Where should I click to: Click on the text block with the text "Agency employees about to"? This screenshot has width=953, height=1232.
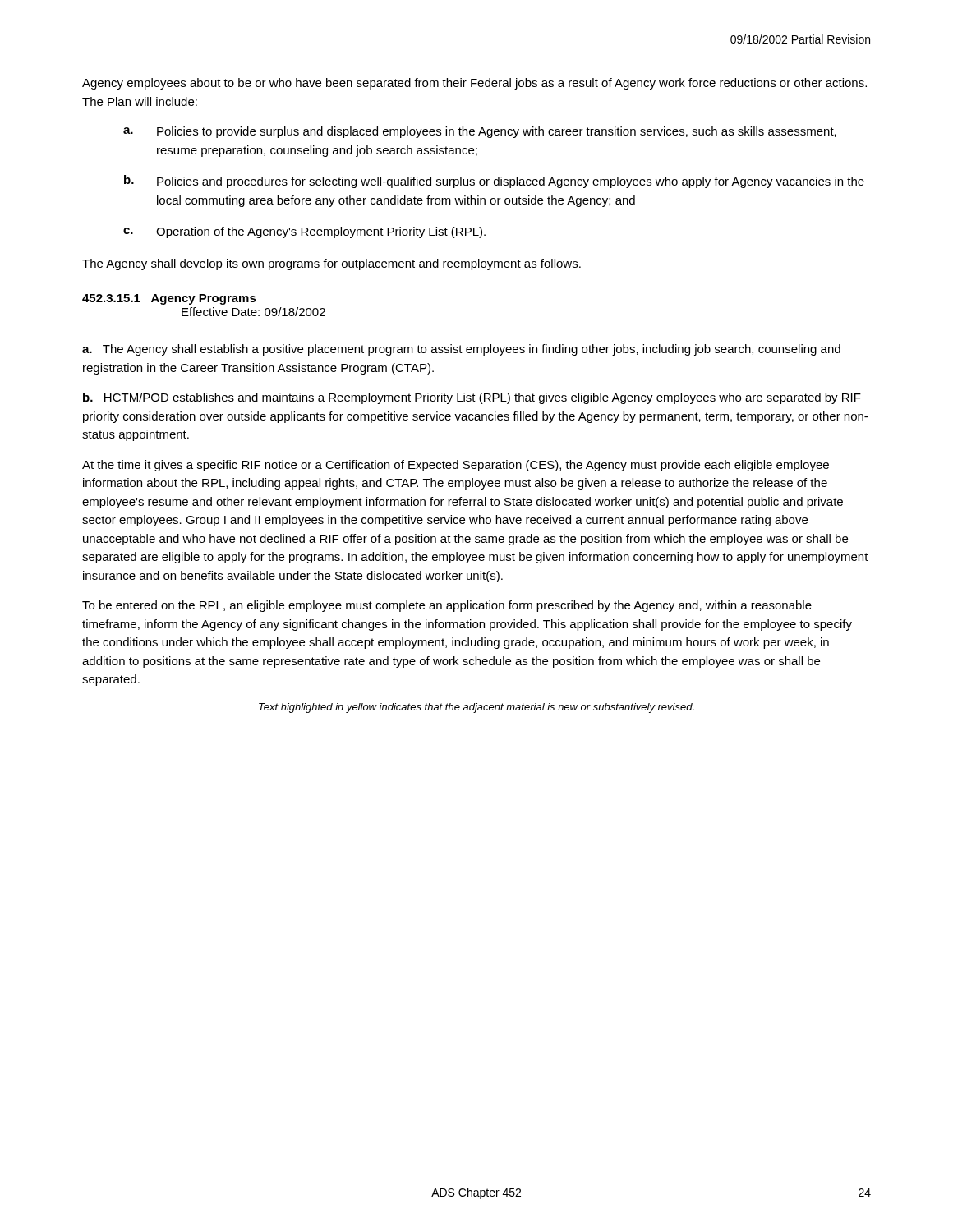point(475,92)
